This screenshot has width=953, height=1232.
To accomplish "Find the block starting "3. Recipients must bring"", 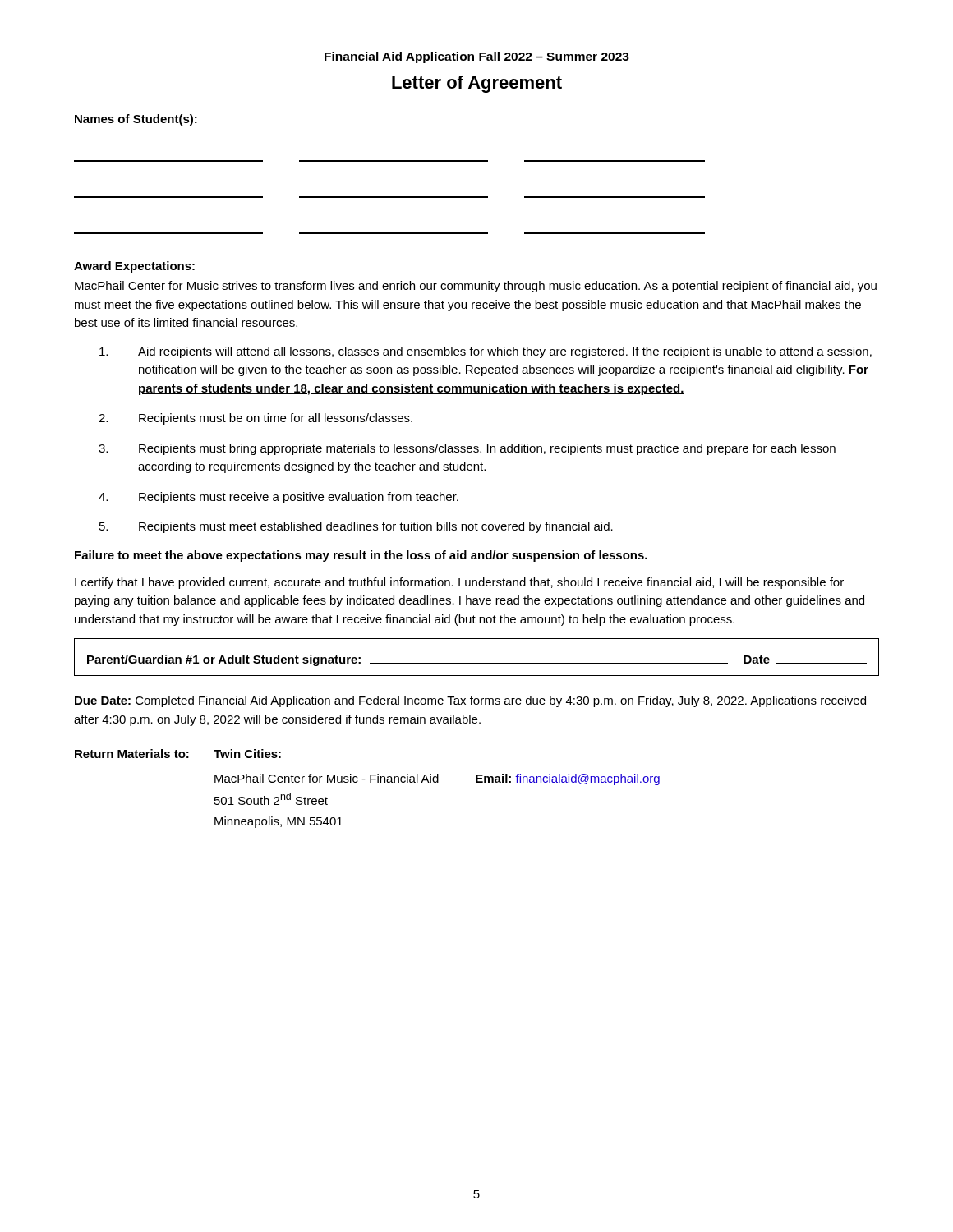I will pyautogui.click(x=476, y=457).
